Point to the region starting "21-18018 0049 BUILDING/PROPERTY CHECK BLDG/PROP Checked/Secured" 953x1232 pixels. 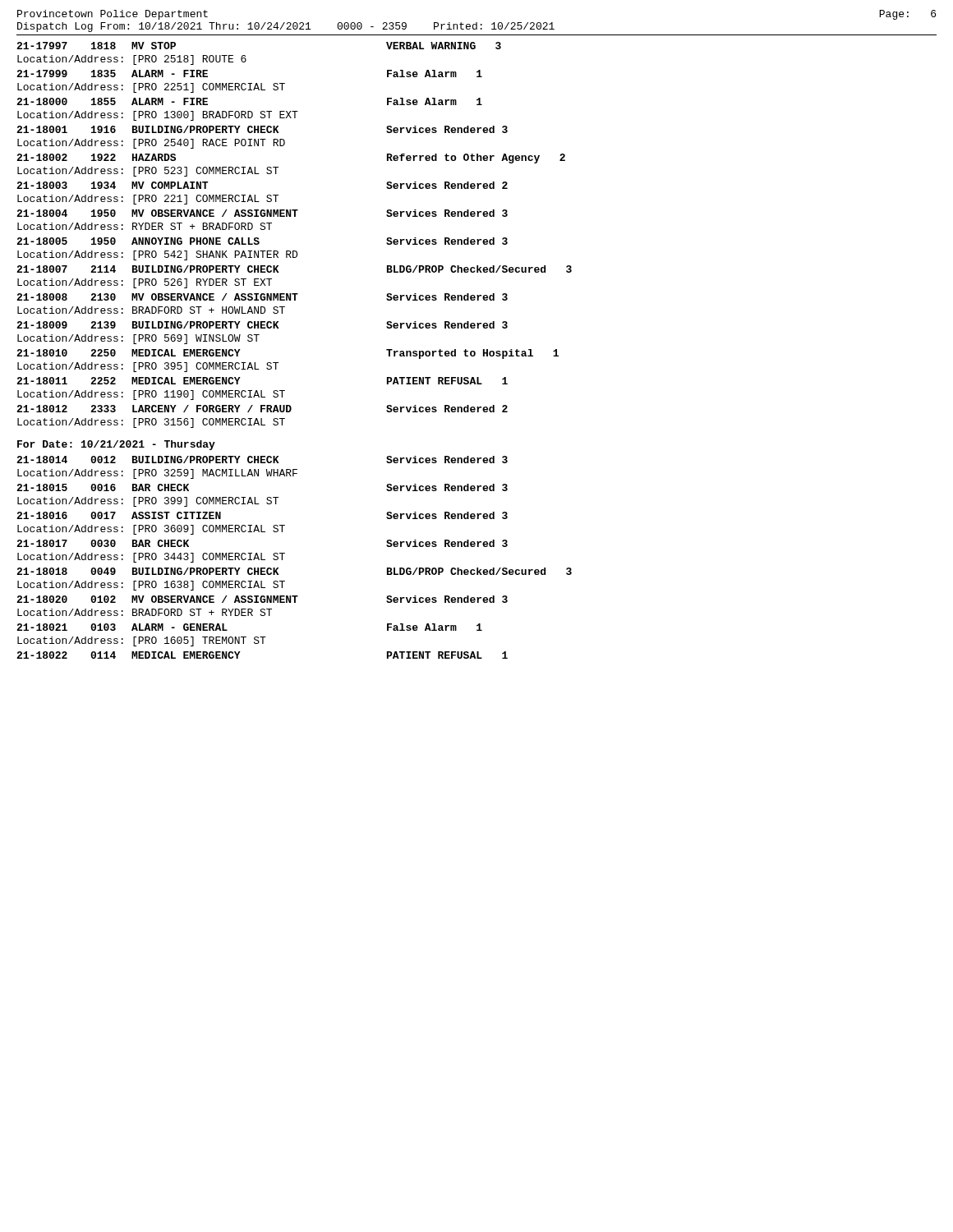[x=476, y=579]
